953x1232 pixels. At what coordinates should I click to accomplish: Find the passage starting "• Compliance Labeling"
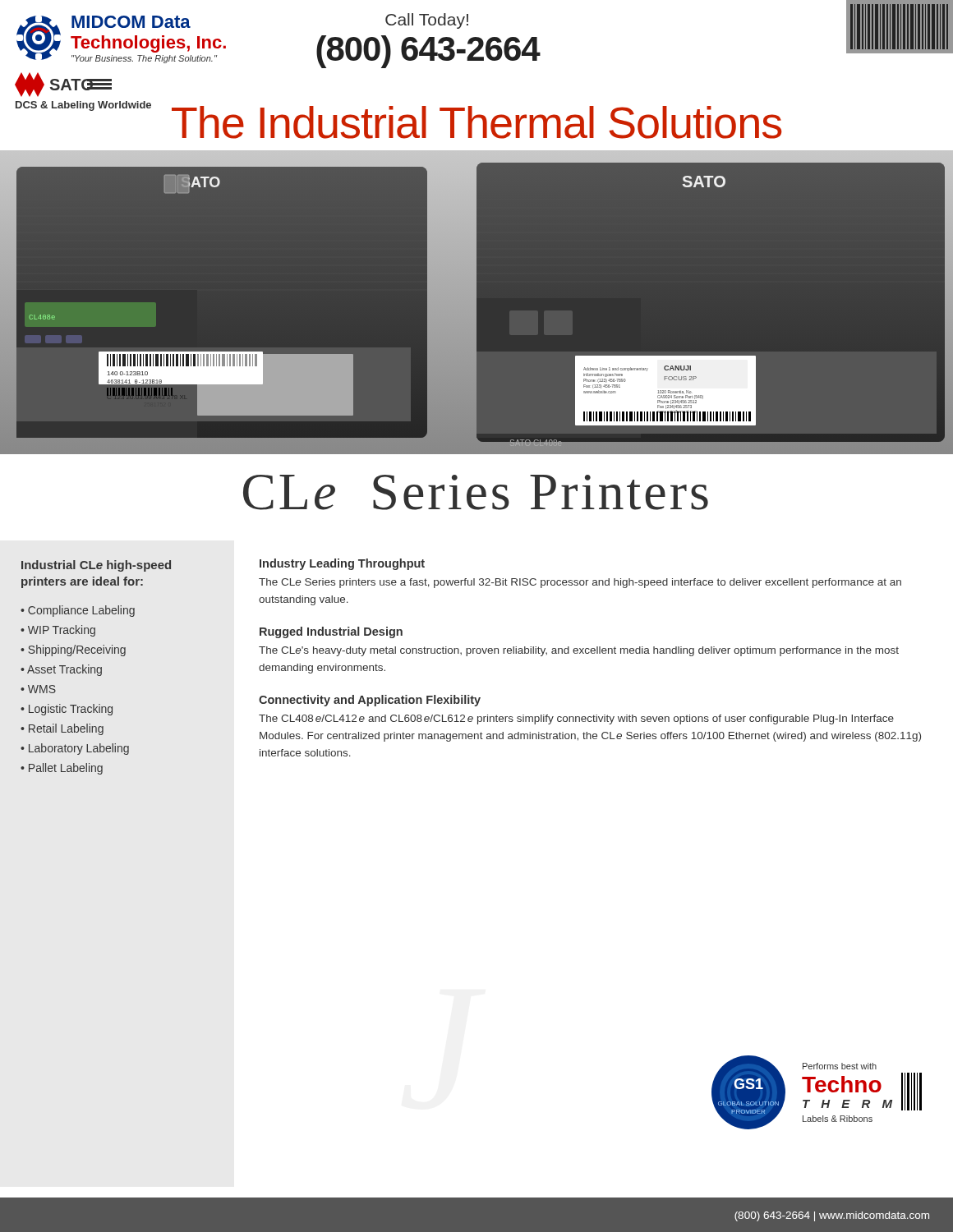(78, 610)
